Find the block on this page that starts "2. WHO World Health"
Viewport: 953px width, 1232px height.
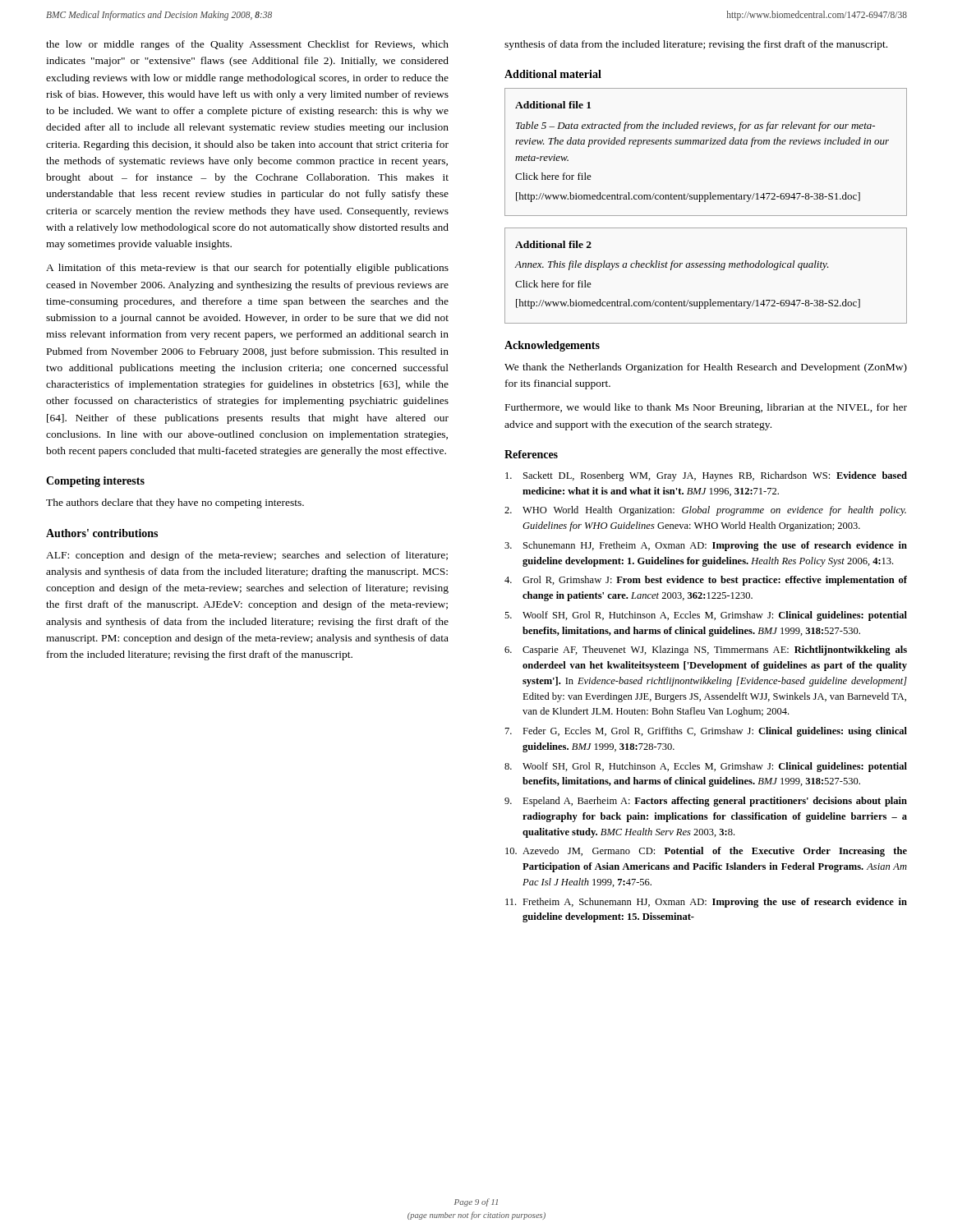click(x=706, y=518)
